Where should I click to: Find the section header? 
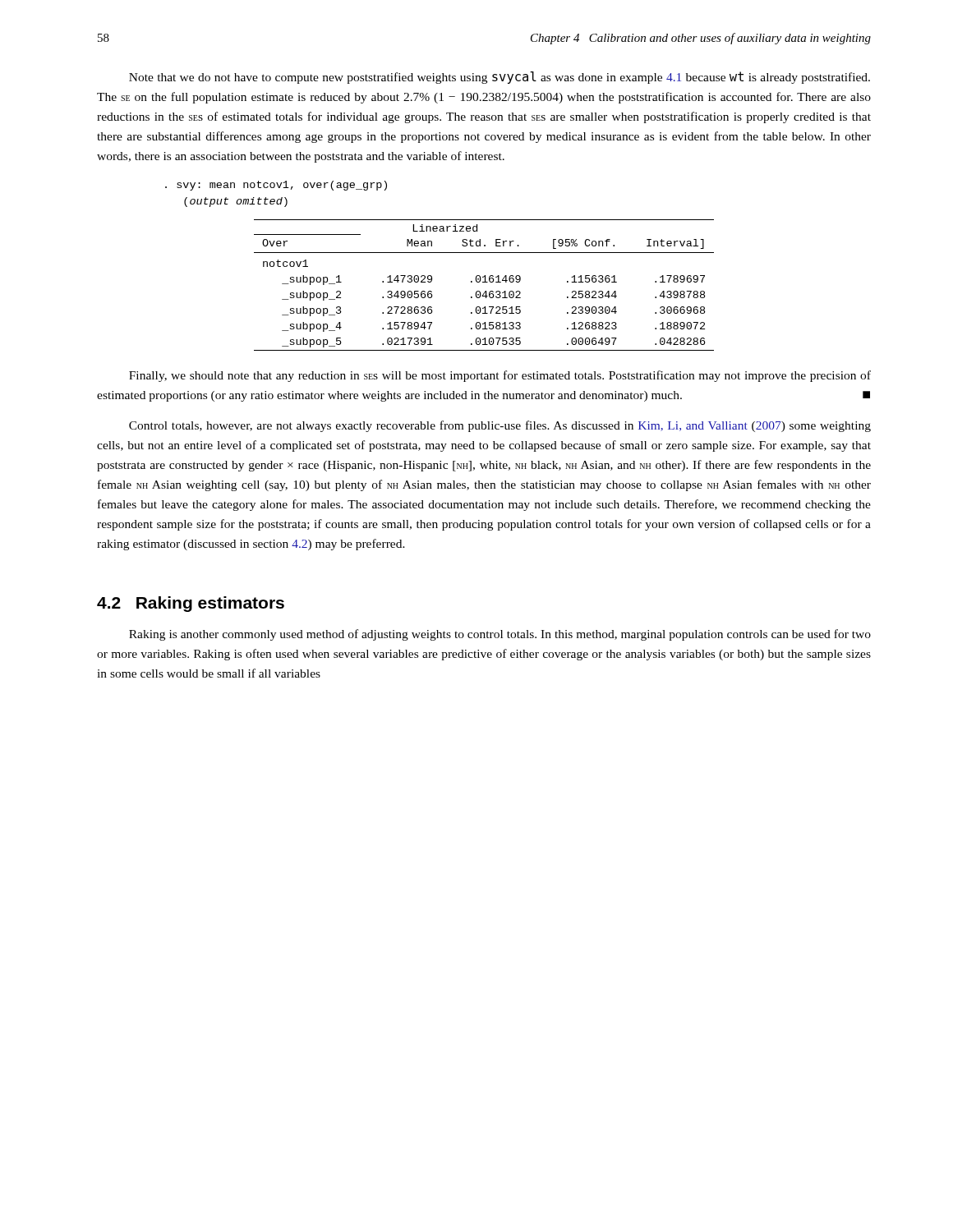point(484,603)
